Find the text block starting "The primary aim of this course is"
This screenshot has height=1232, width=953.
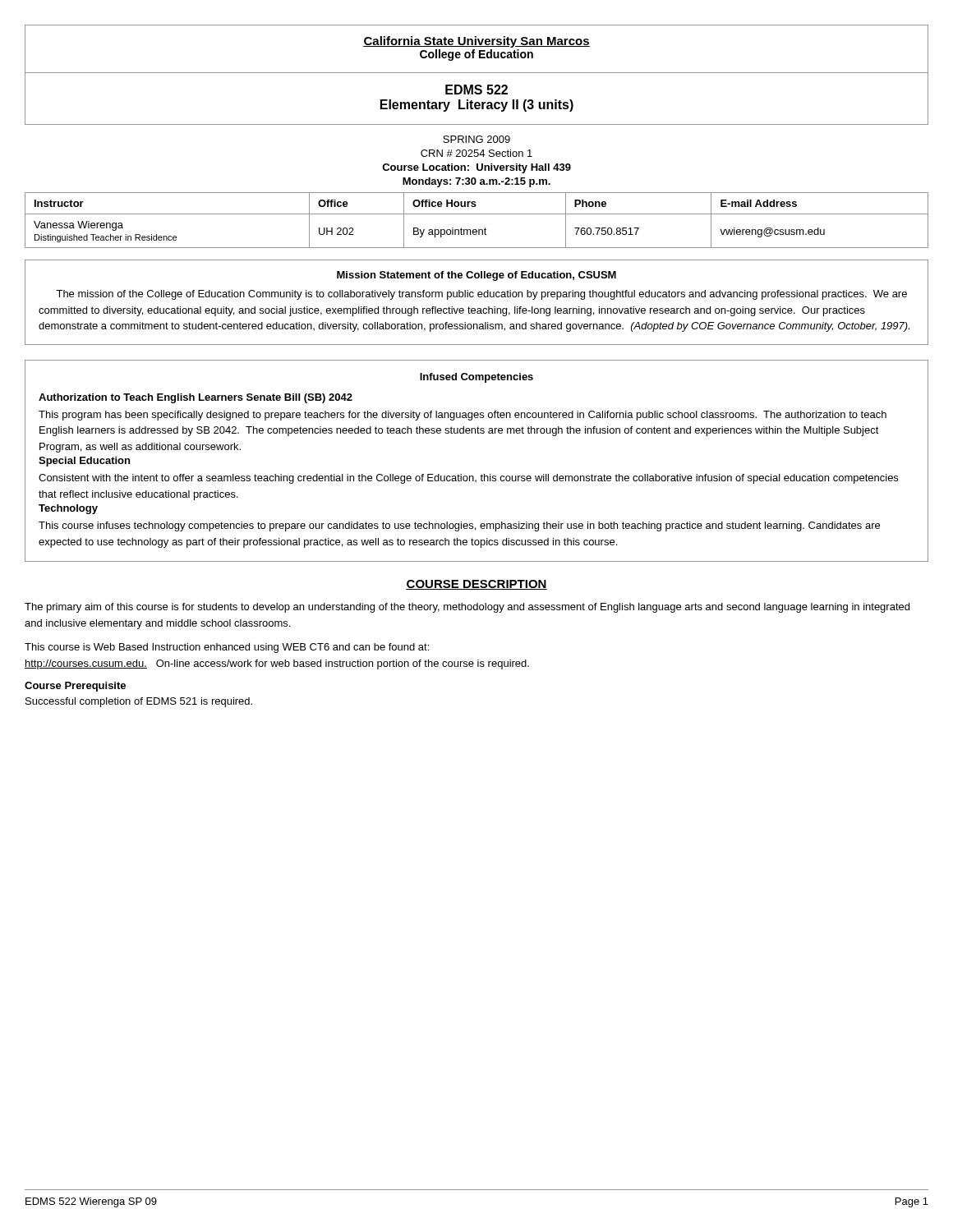coord(467,615)
